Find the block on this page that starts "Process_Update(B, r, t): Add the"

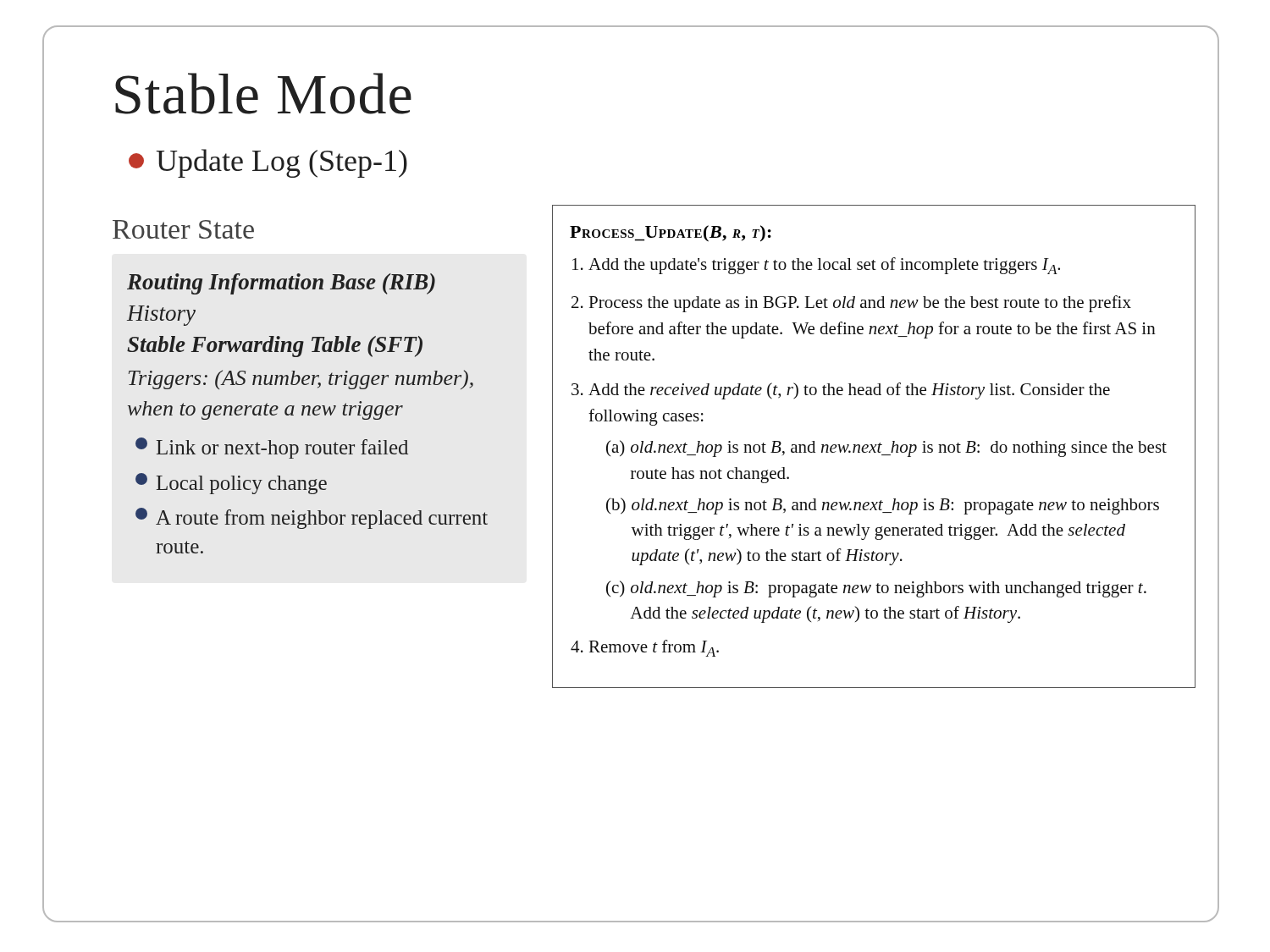(872, 442)
